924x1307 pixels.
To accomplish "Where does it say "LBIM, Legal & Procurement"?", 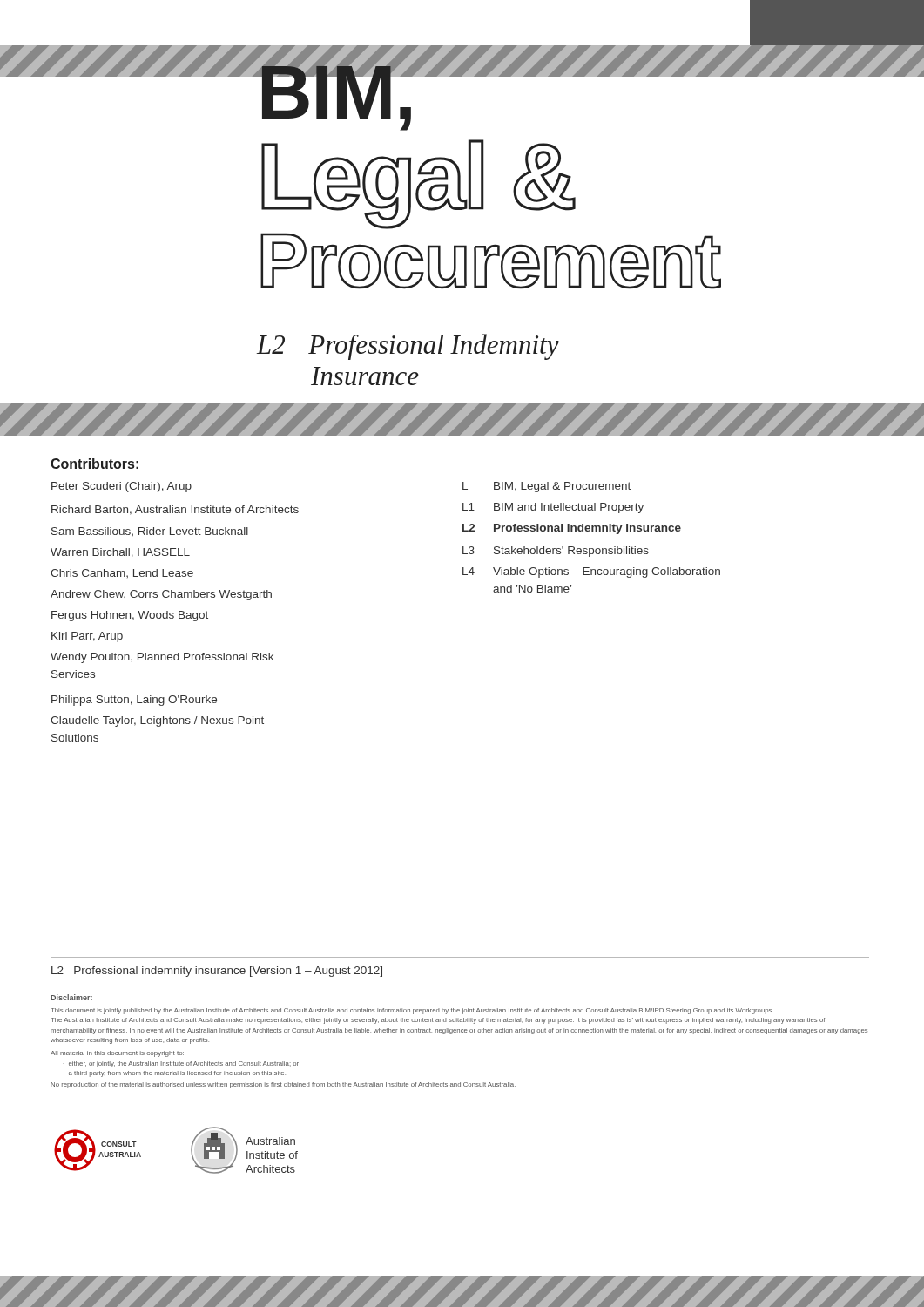I will pyautogui.click(x=546, y=486).
